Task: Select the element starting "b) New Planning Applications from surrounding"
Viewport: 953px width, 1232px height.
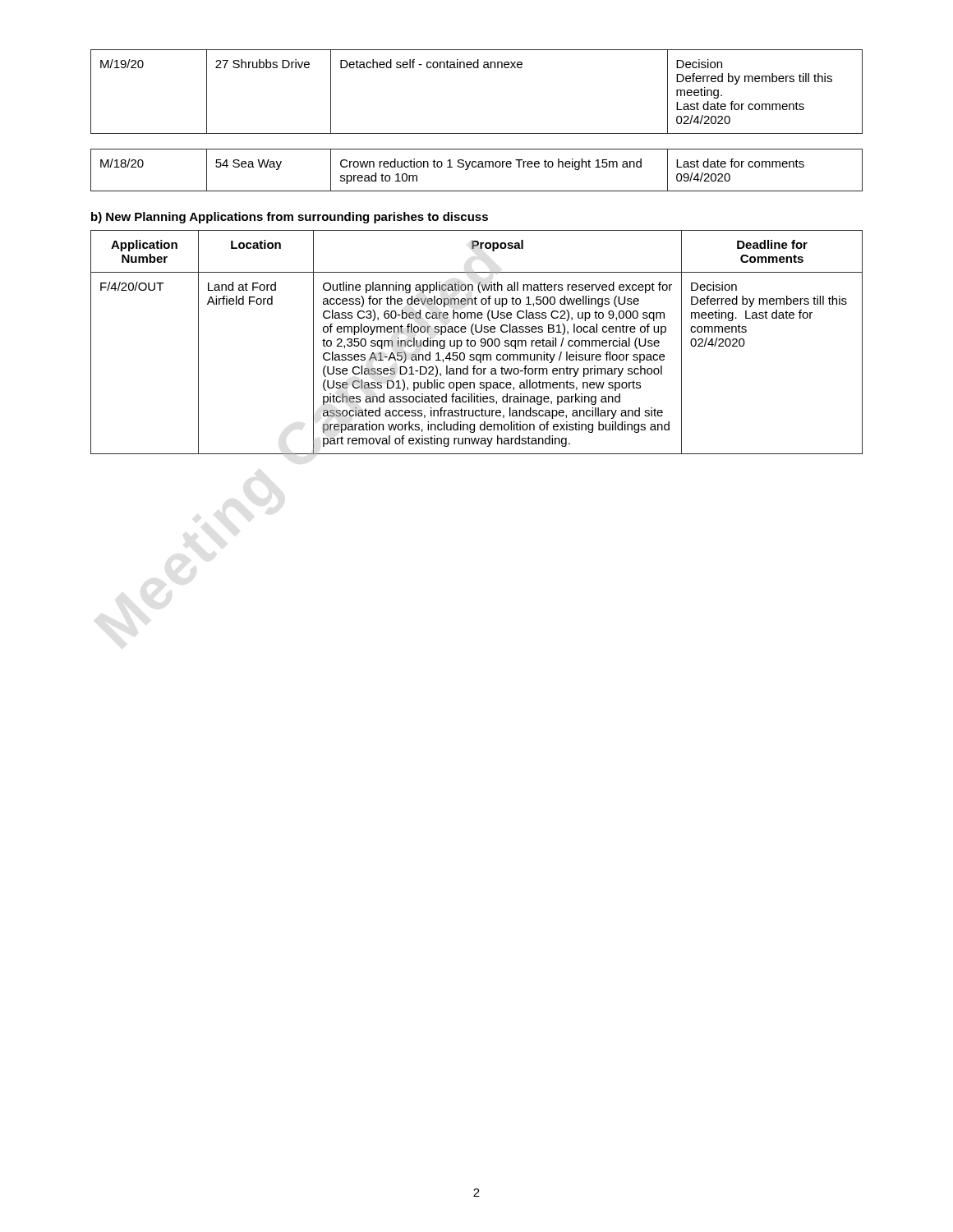Action: [x=289, y=216]
